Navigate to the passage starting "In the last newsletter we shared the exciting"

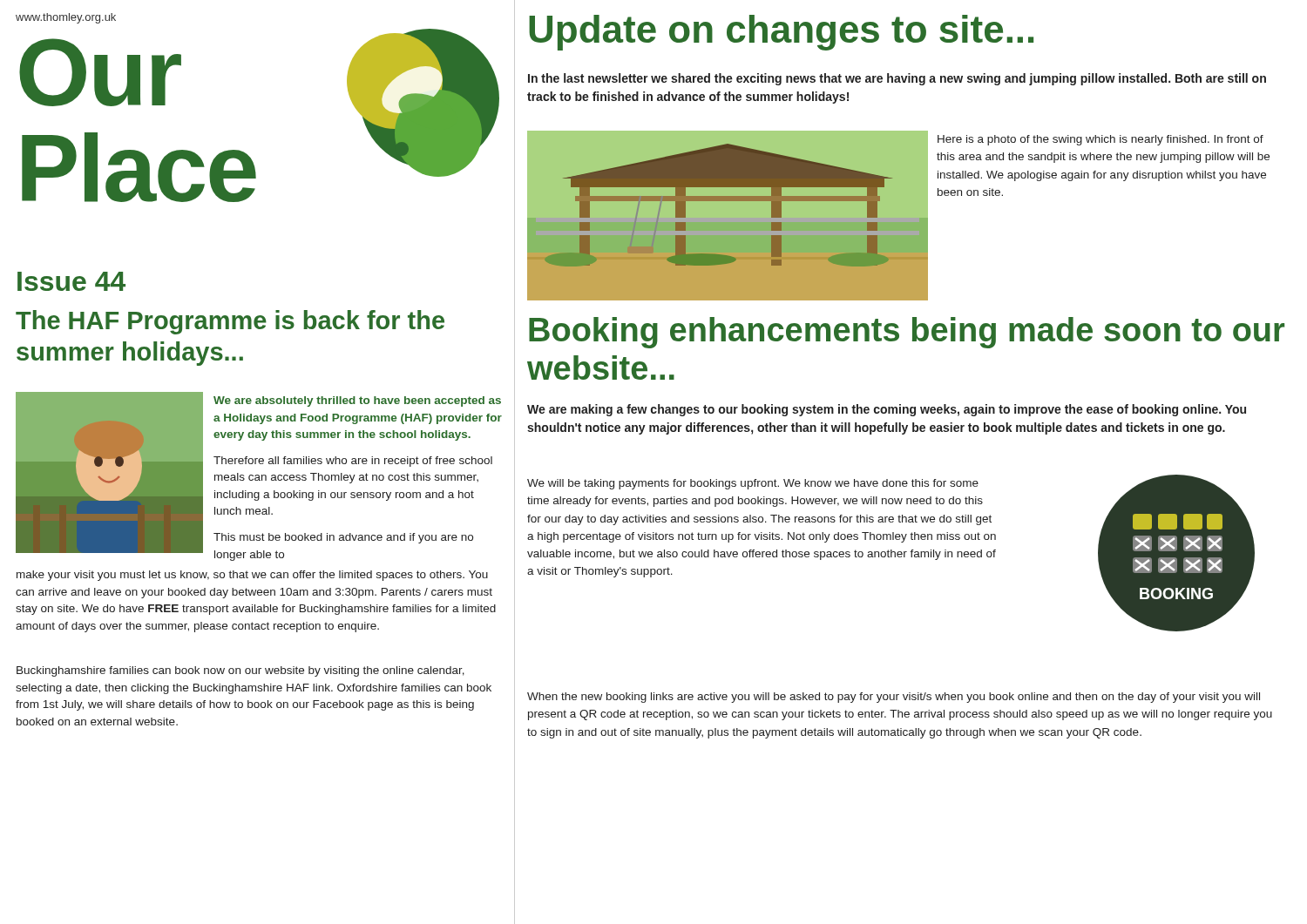pos(897,88)
